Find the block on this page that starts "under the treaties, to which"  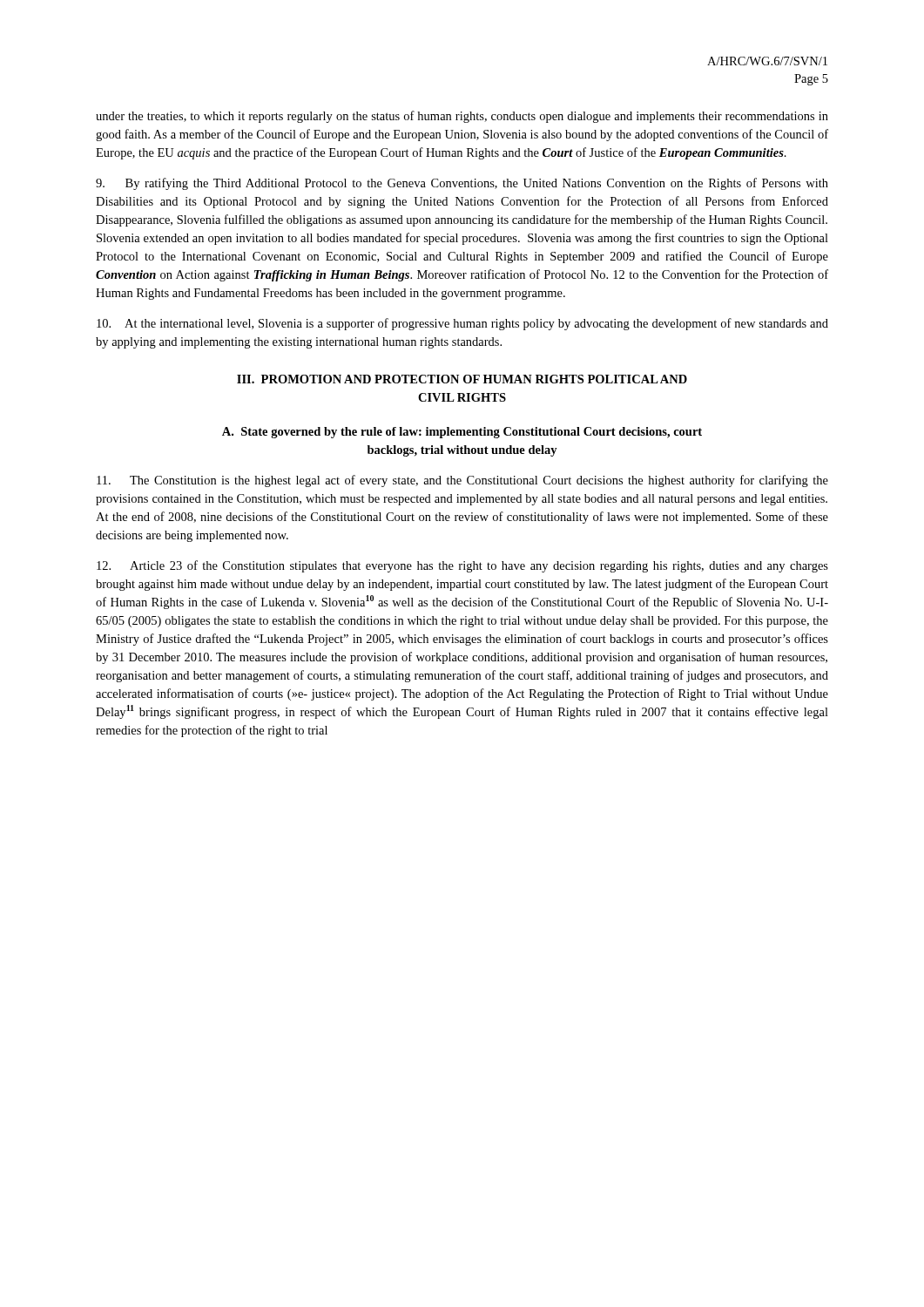[x=462, y=134]
